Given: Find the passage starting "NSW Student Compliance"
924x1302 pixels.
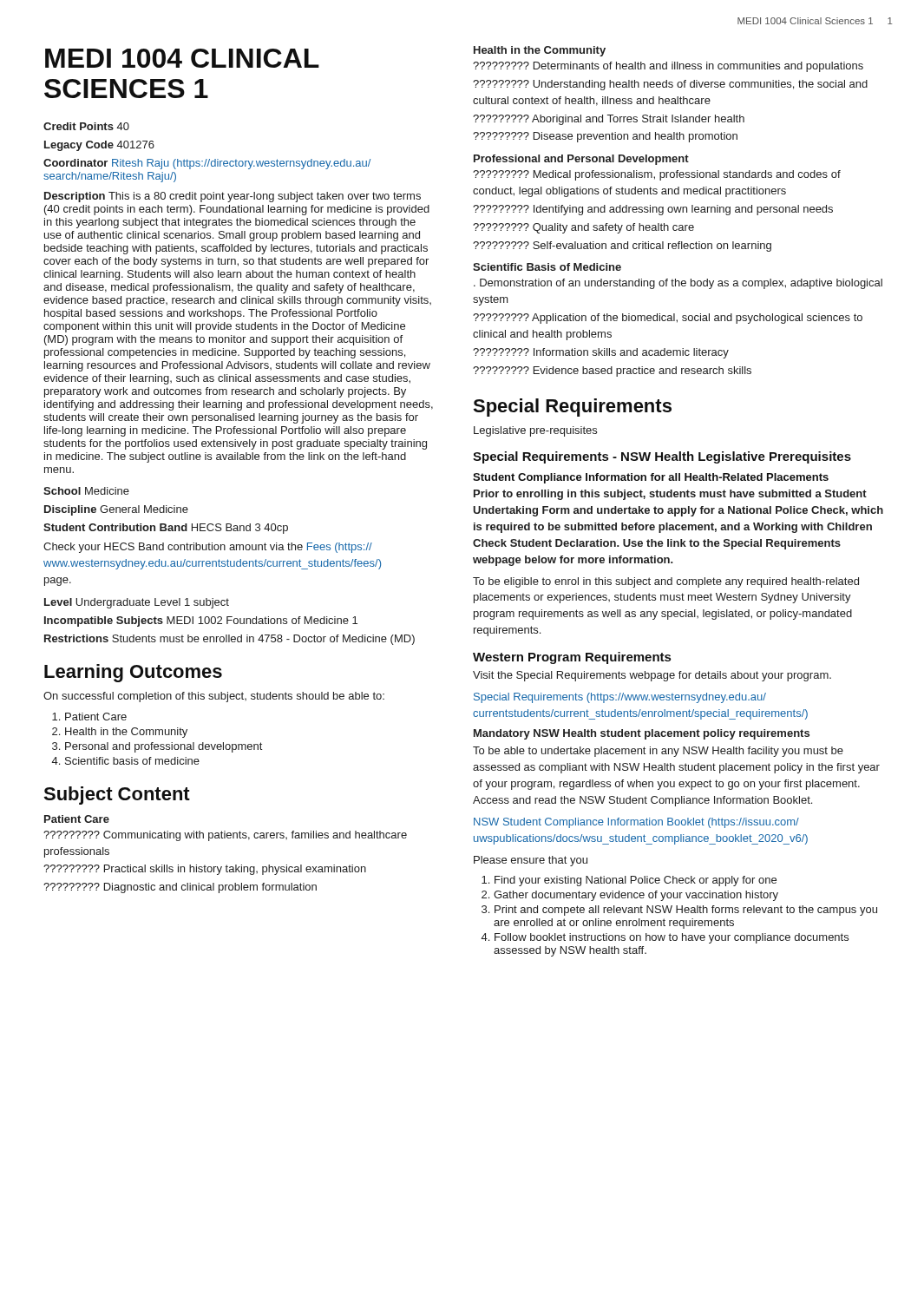Looking at the screenshot, I should click(641, 830).
